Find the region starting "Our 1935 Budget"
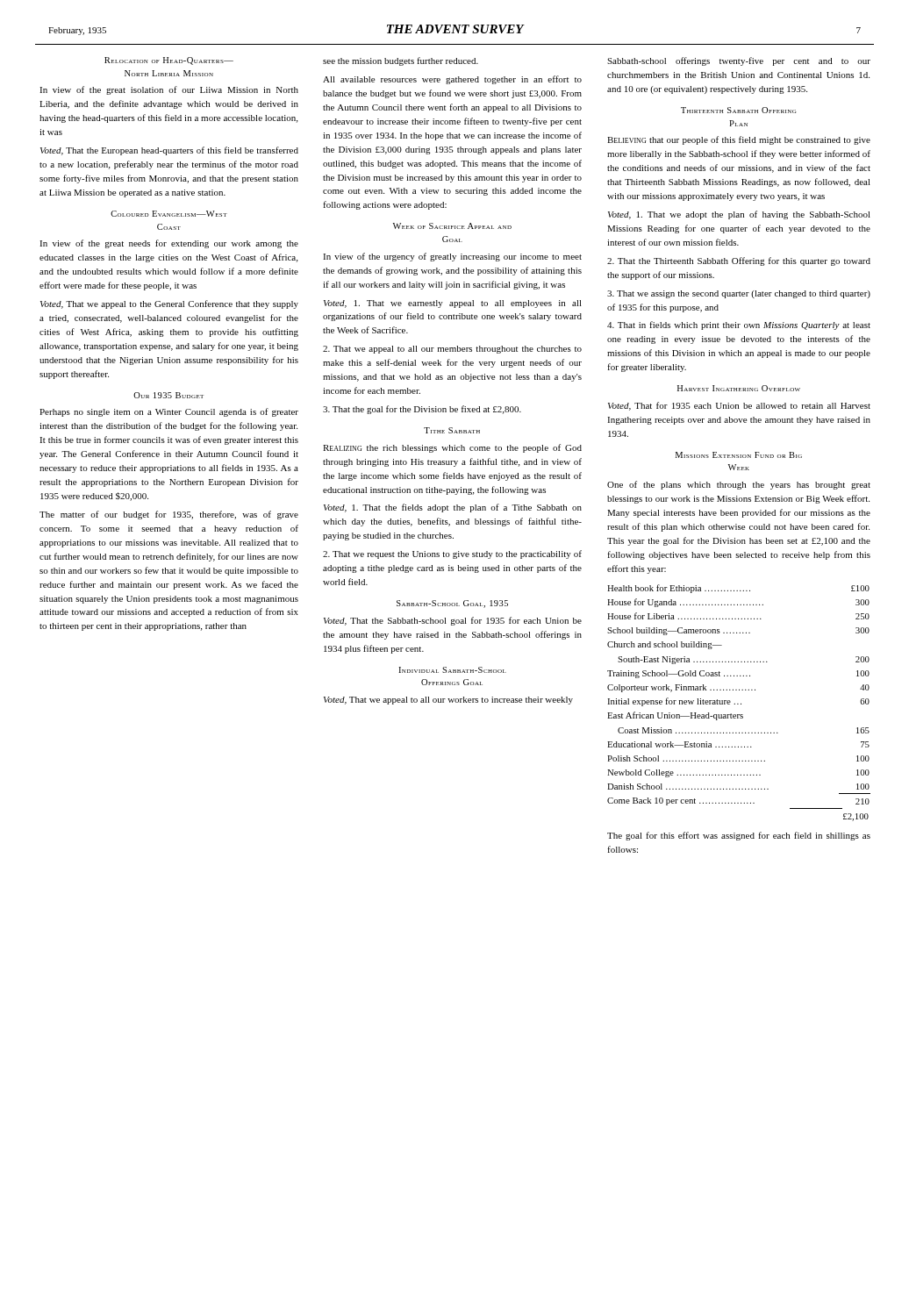 pyautogui.click(x=169, y=395)
